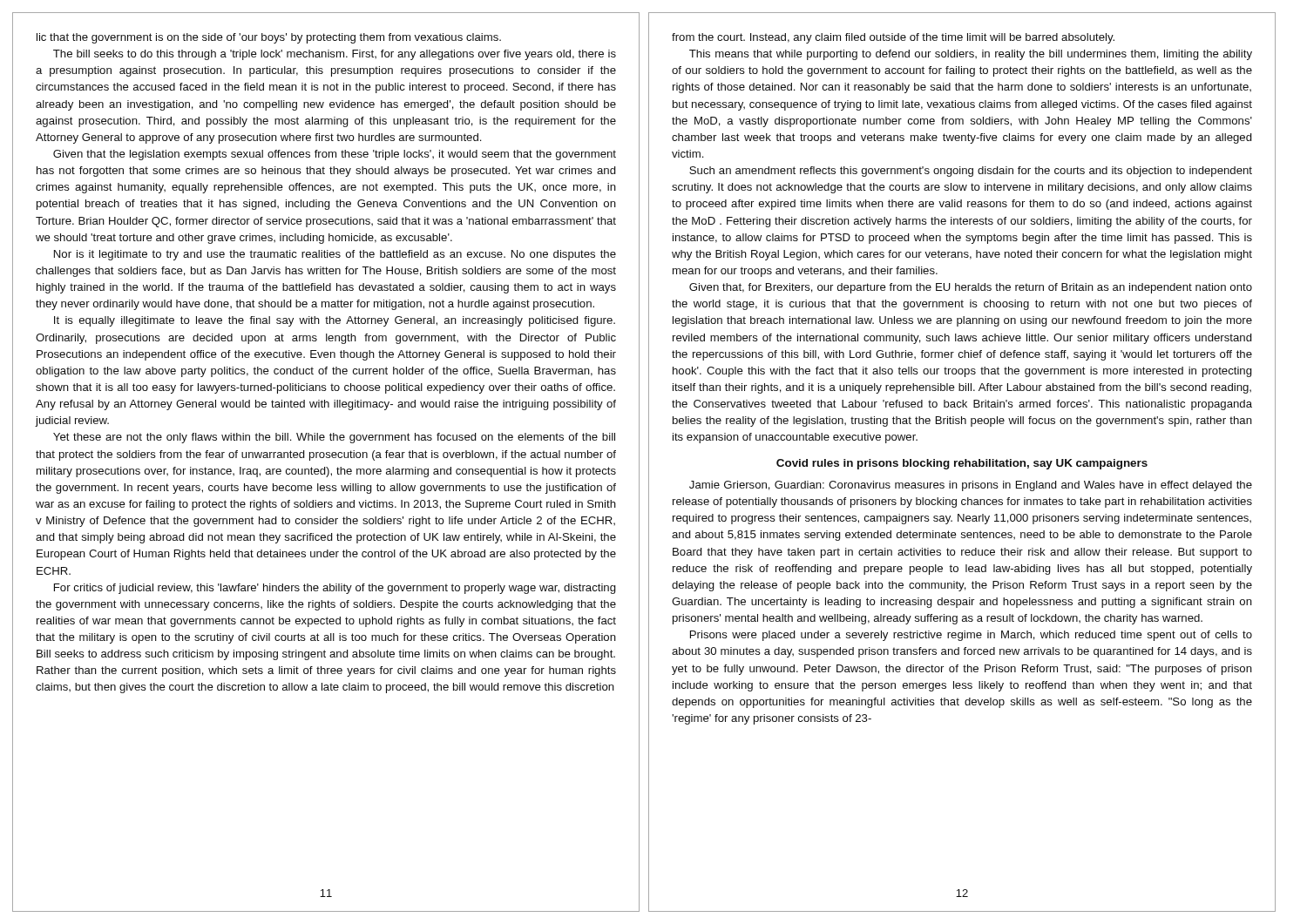Find the passage starting "For critics of"
The width and height of the screenshot is (1307, 924).
326,637
